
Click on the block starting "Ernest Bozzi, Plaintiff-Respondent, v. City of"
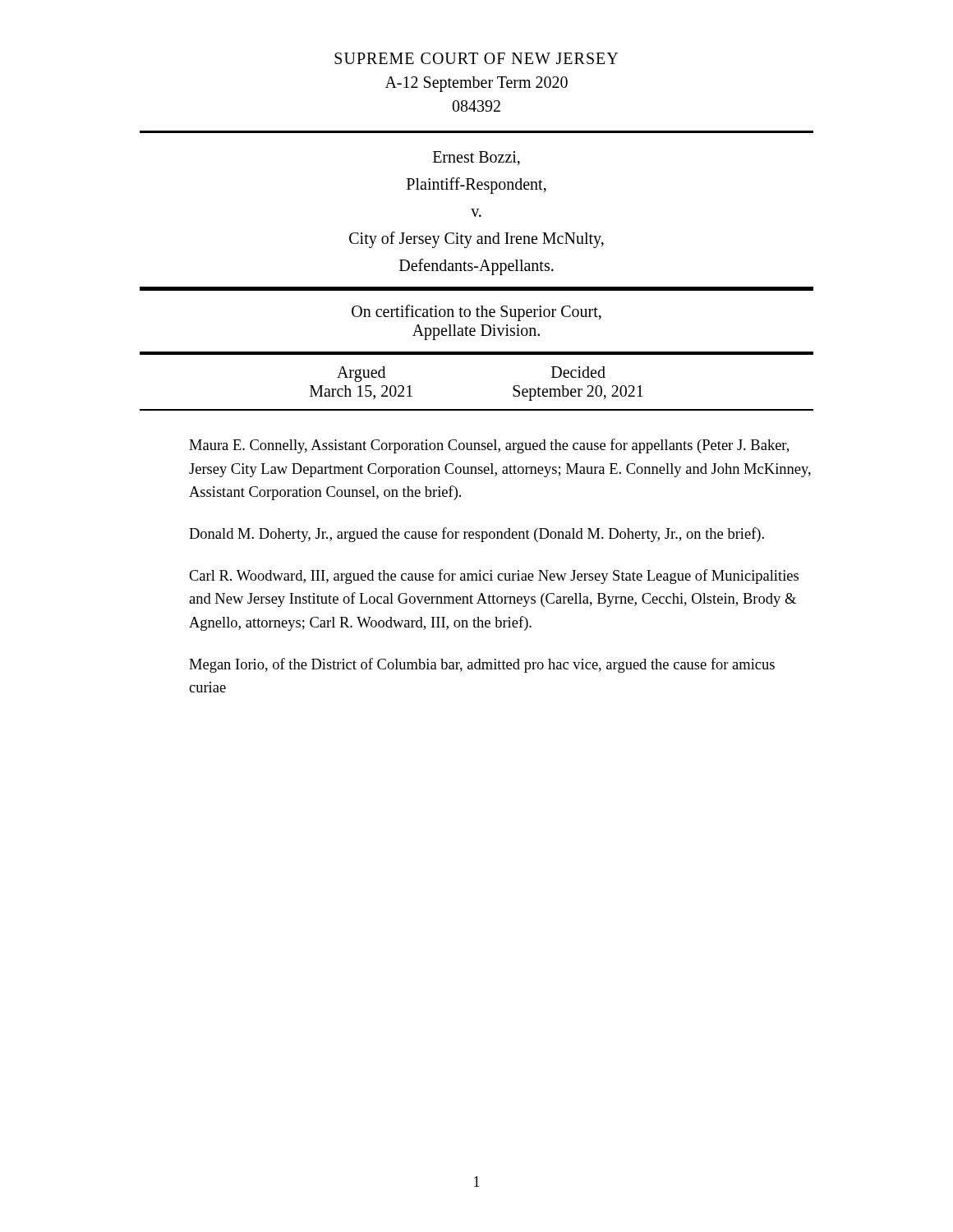pos(476,211)
